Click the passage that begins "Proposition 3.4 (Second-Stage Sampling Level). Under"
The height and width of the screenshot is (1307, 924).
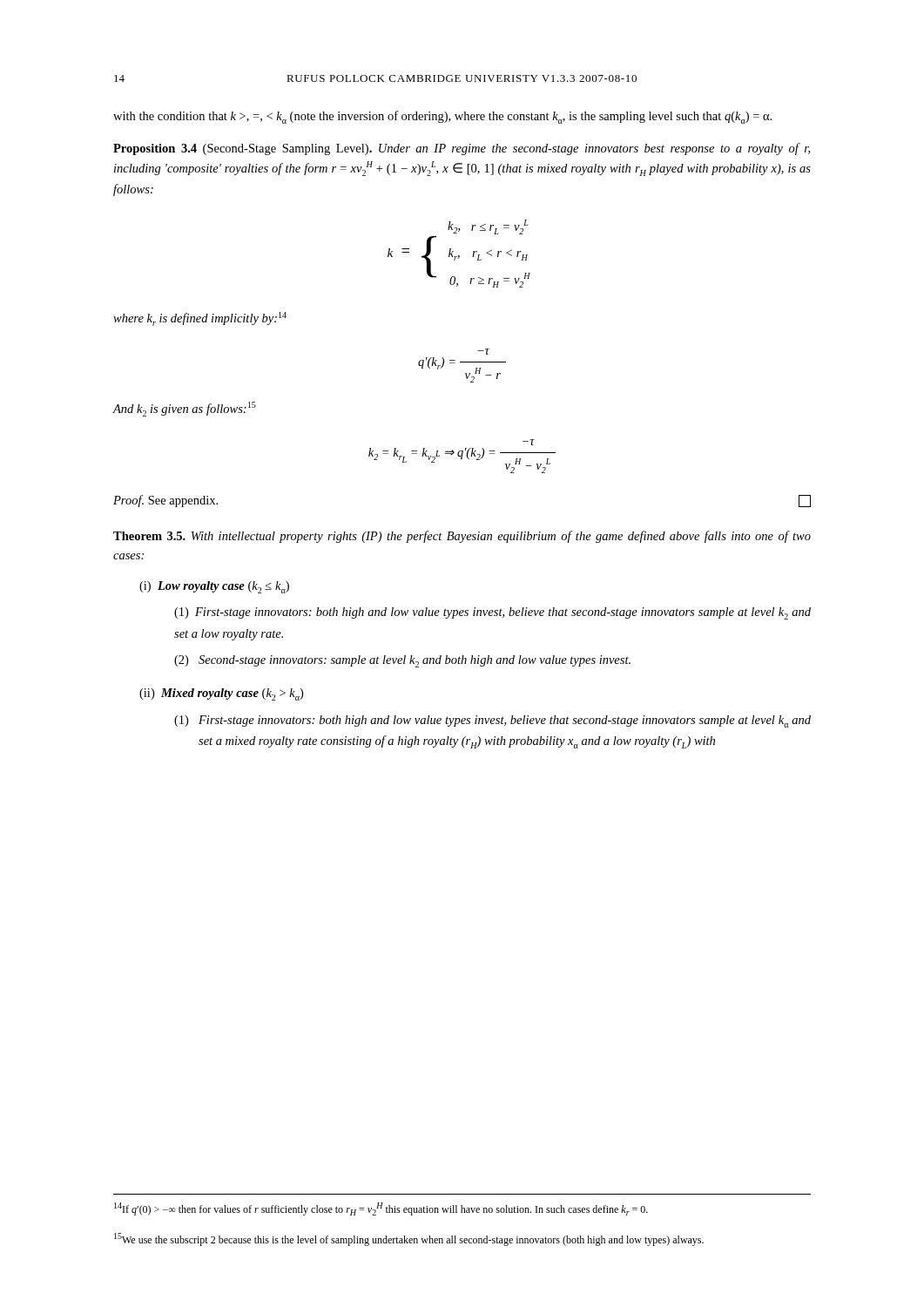pos(462,169)
